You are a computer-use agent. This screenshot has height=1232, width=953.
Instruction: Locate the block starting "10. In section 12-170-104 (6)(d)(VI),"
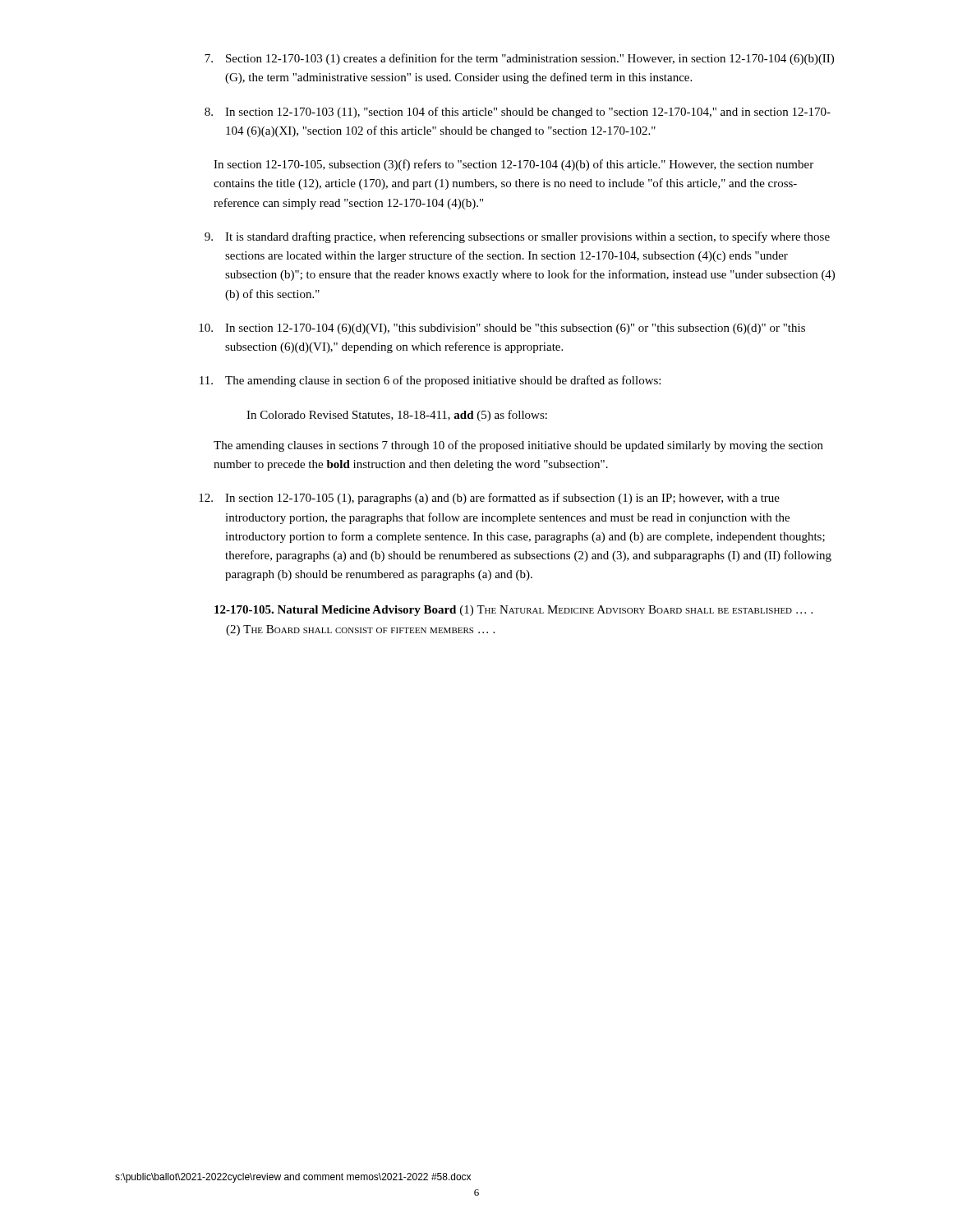(501, 338)
